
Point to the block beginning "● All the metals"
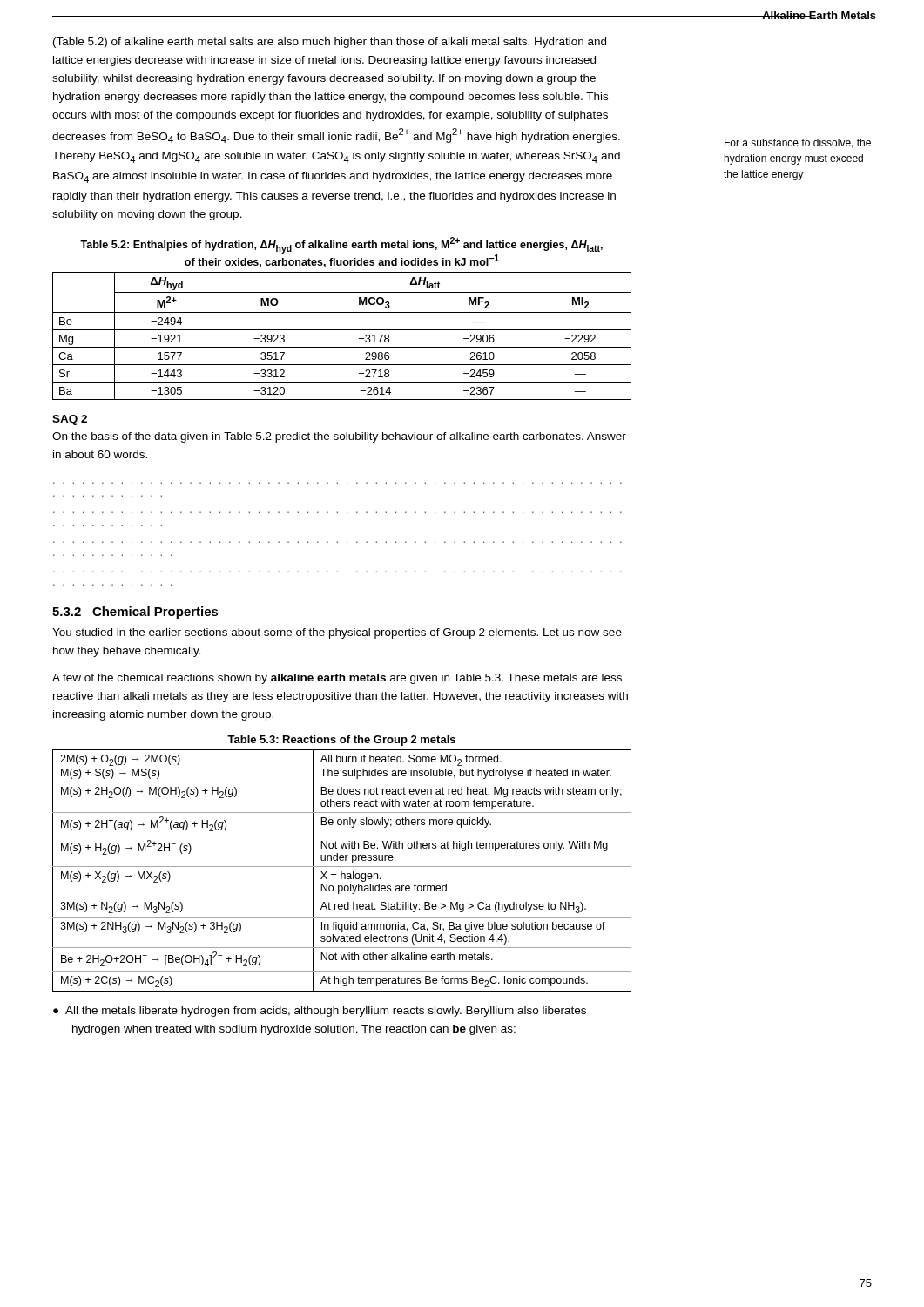click(x=319, y=1020)
